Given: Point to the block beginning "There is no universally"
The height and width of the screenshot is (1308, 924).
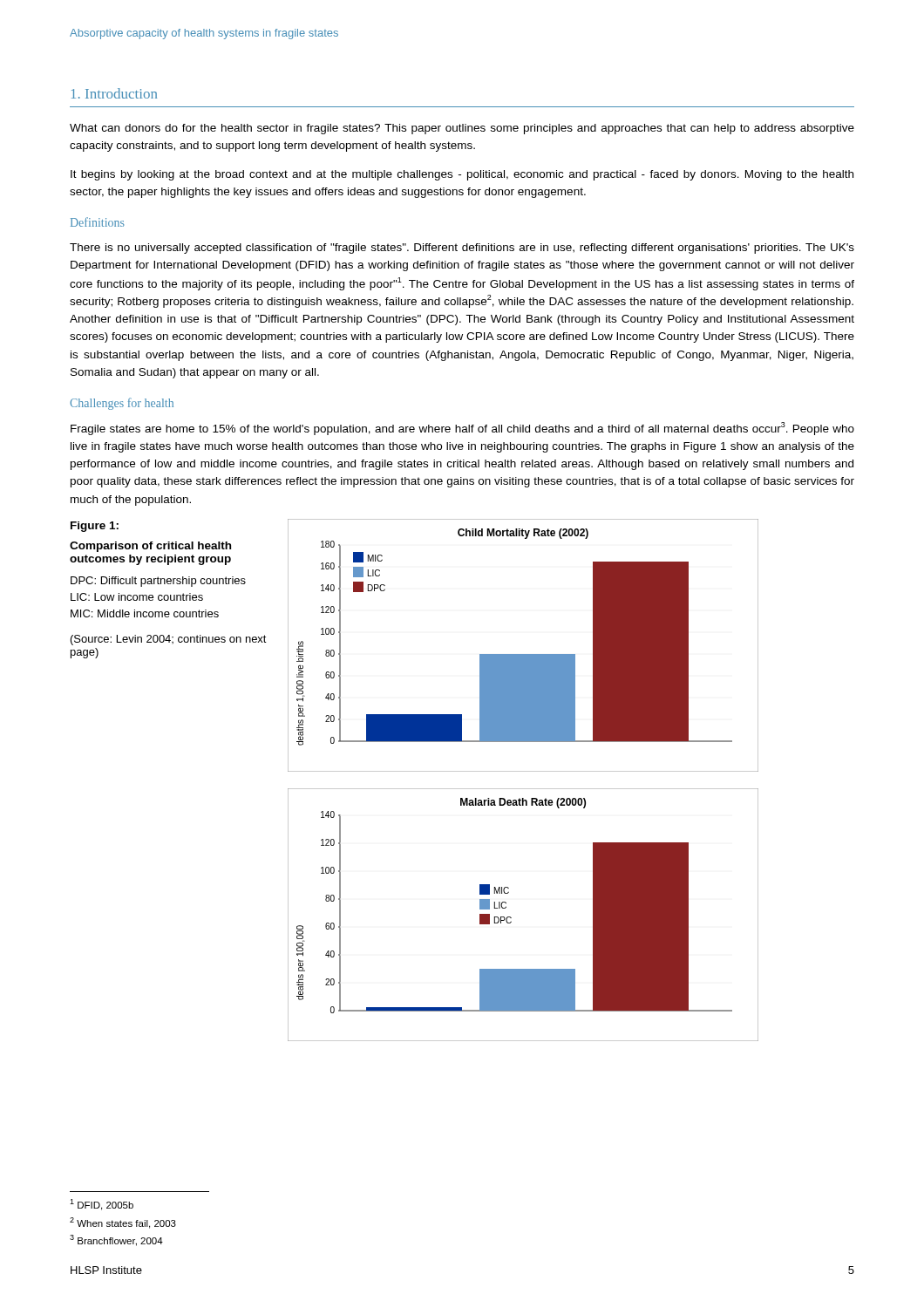Looking at the screenshot, I should pos(462,310).
